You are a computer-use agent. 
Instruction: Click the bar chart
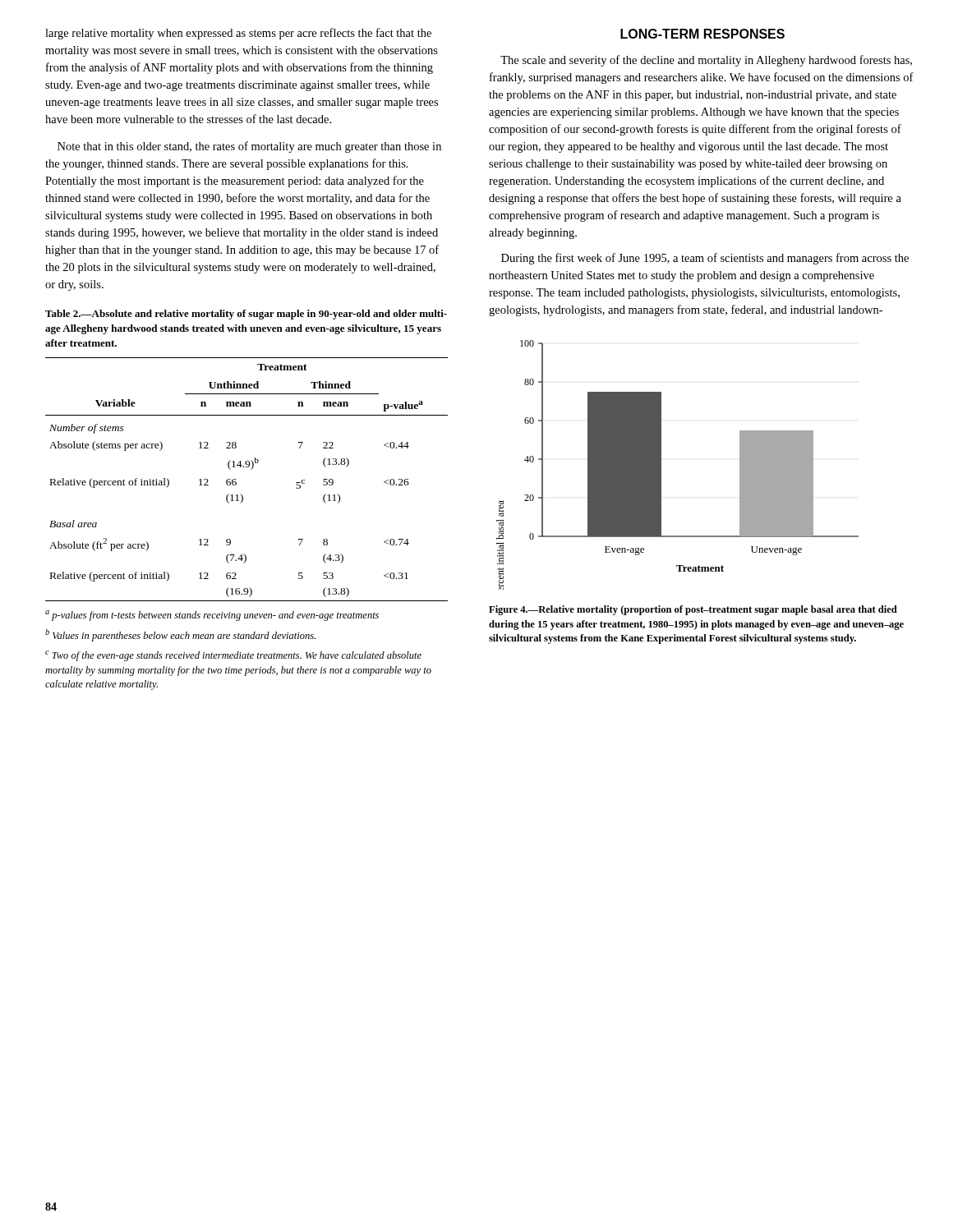703,461
